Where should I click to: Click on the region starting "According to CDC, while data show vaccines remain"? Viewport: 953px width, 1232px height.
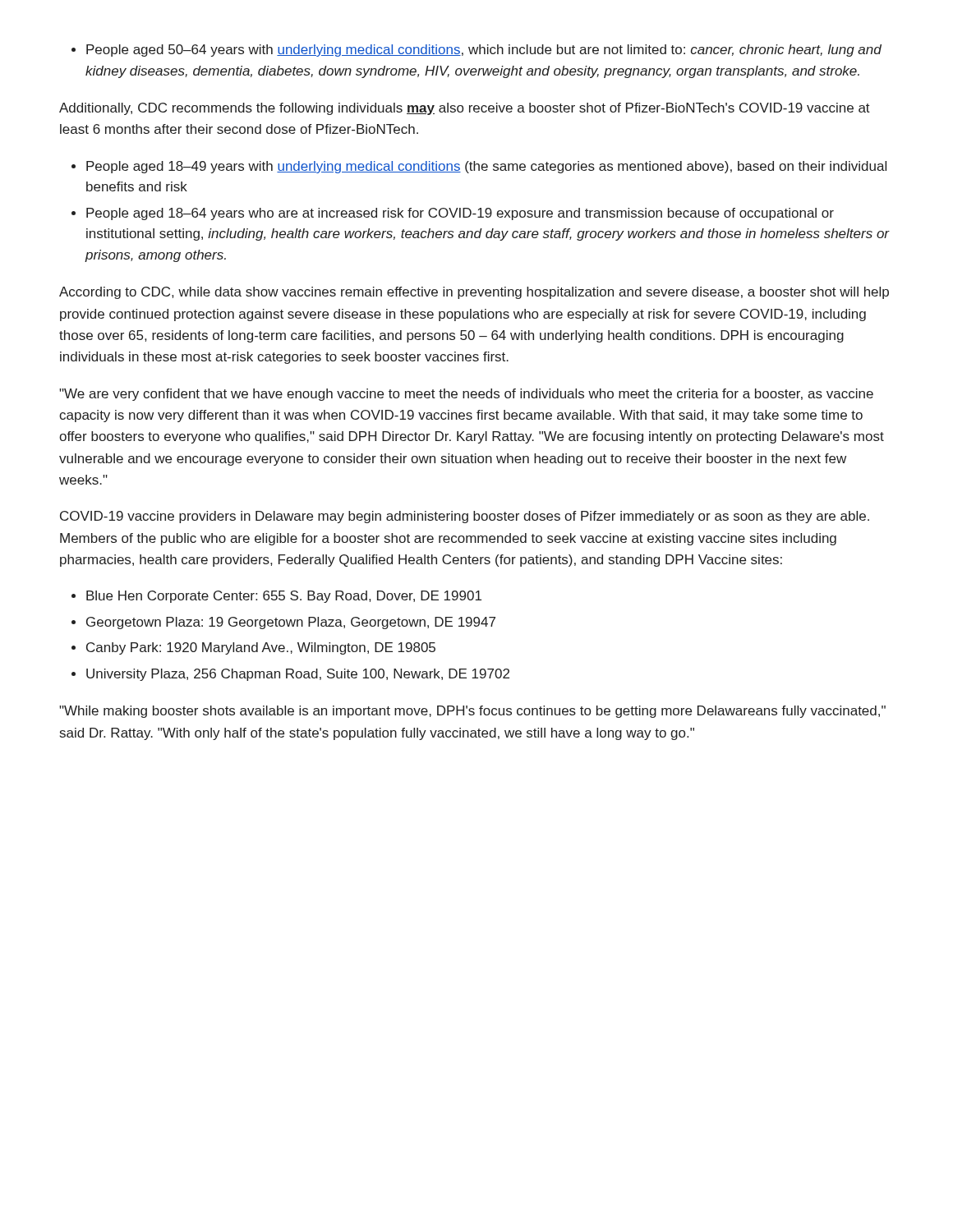pyautogui.click(x=474, y=325)
